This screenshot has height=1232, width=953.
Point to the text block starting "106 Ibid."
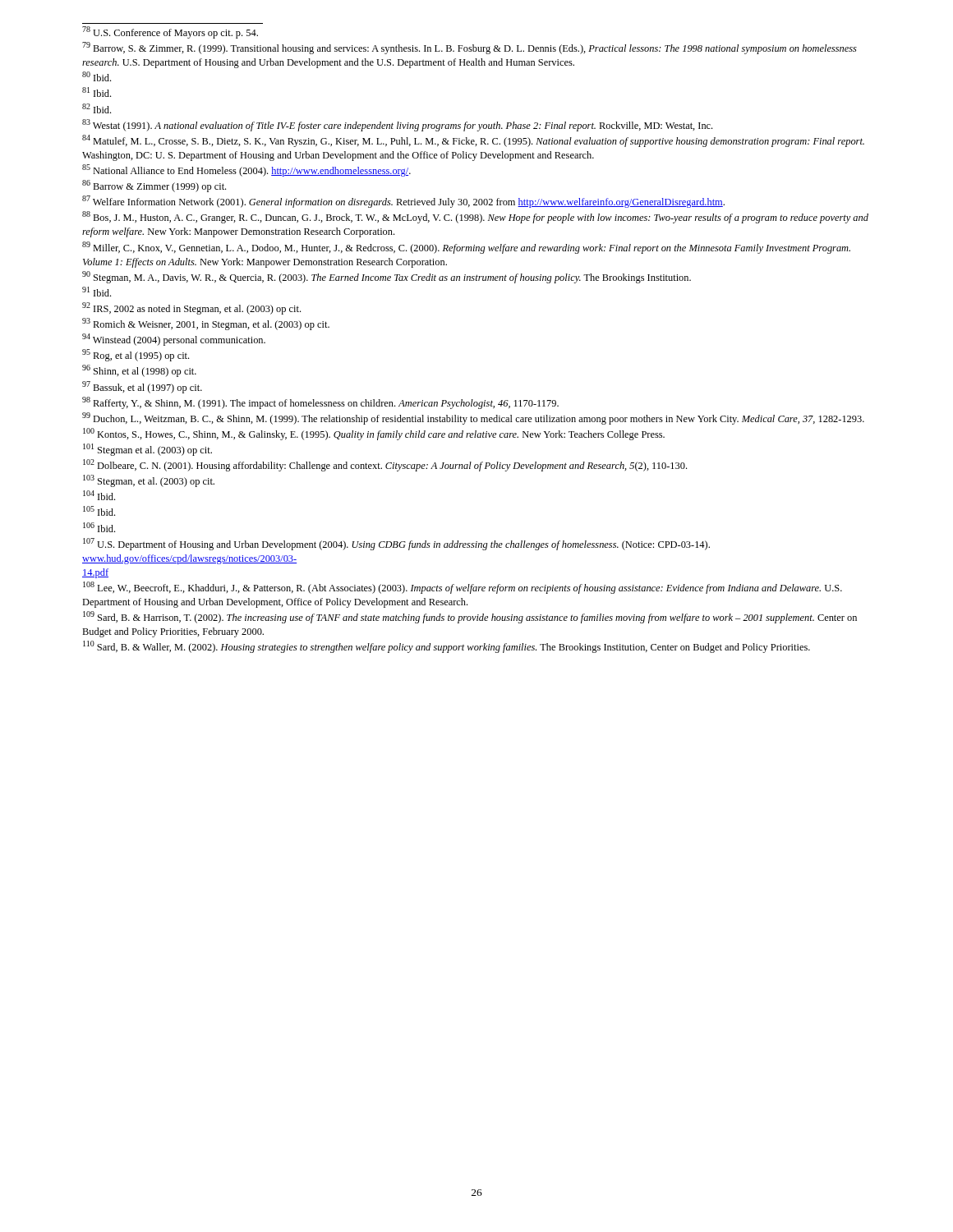click(x=99, y=528)
